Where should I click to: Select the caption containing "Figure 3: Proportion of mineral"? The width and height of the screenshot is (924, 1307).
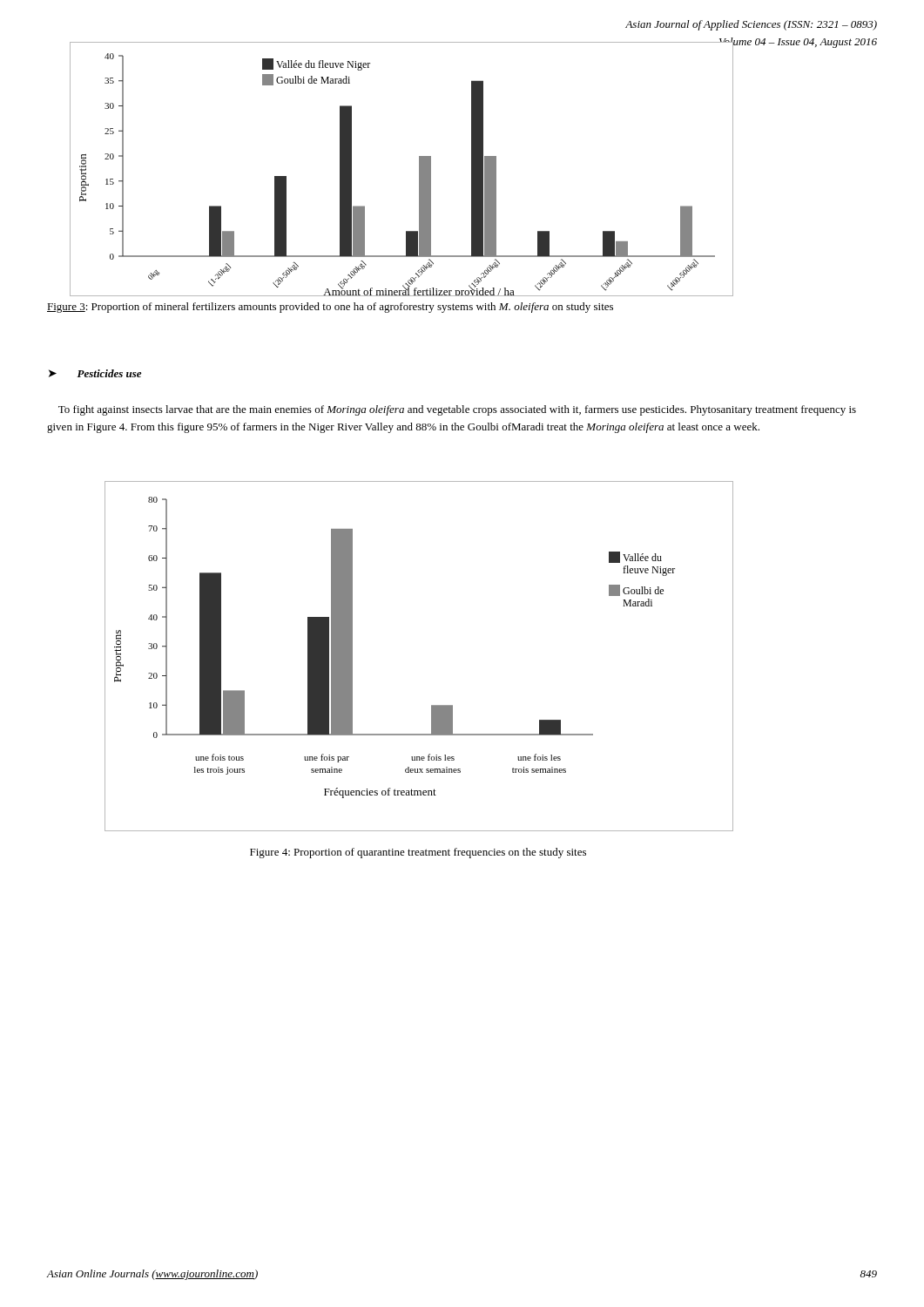[330, 306]
